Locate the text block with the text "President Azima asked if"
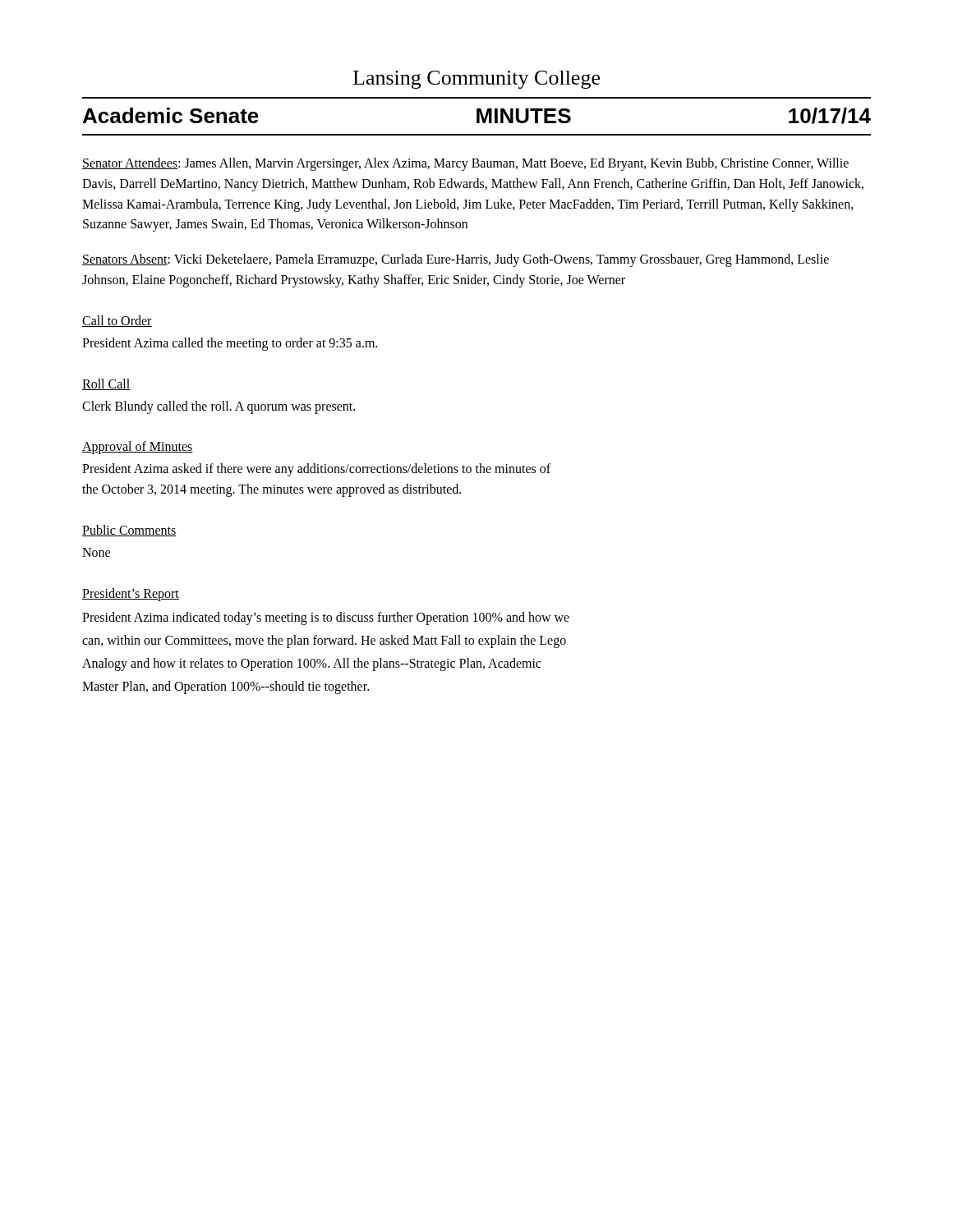Screen dimensions: 1232x953 (316, 479)
